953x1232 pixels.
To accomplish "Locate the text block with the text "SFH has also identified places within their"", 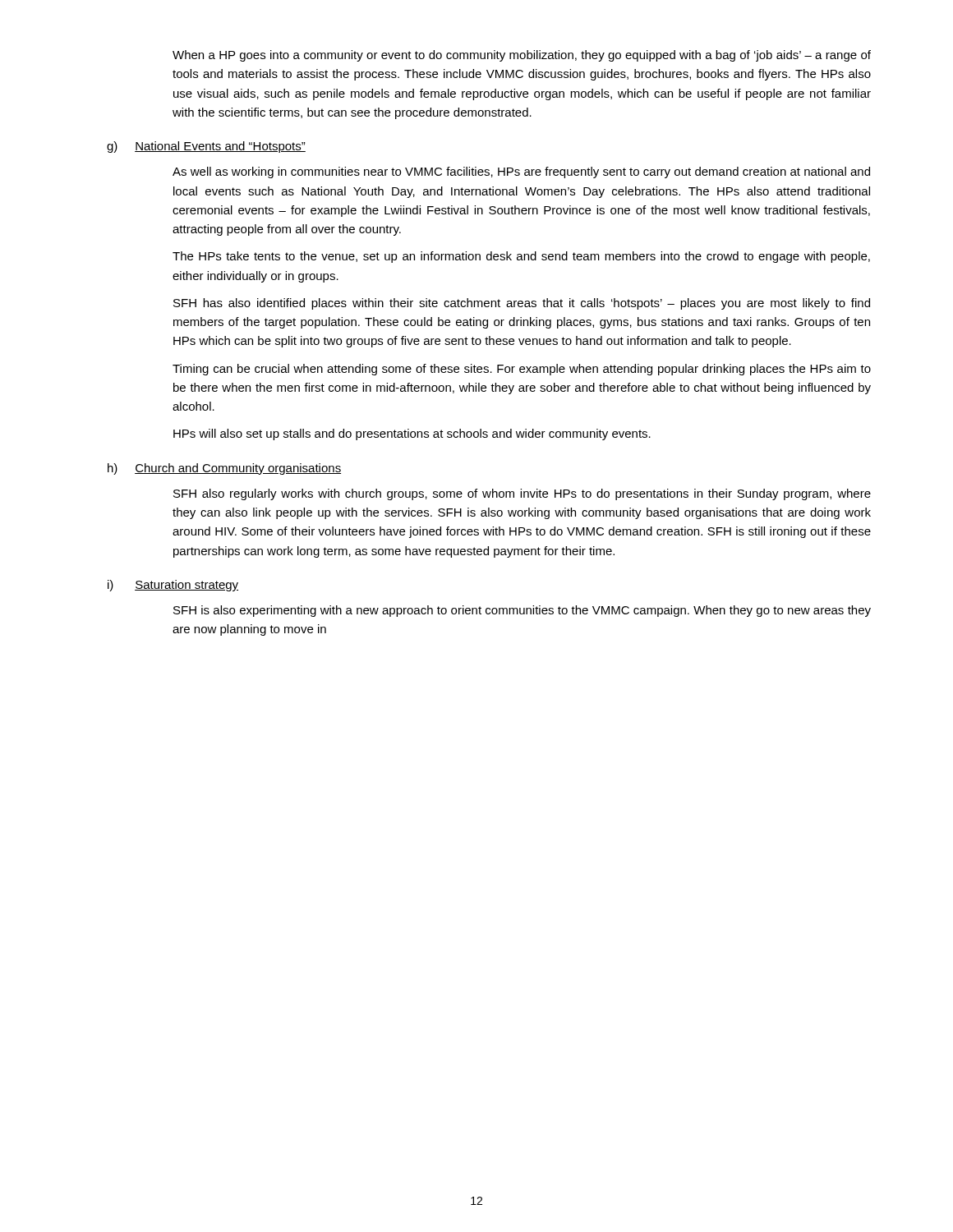I will [x=522, y=322].
